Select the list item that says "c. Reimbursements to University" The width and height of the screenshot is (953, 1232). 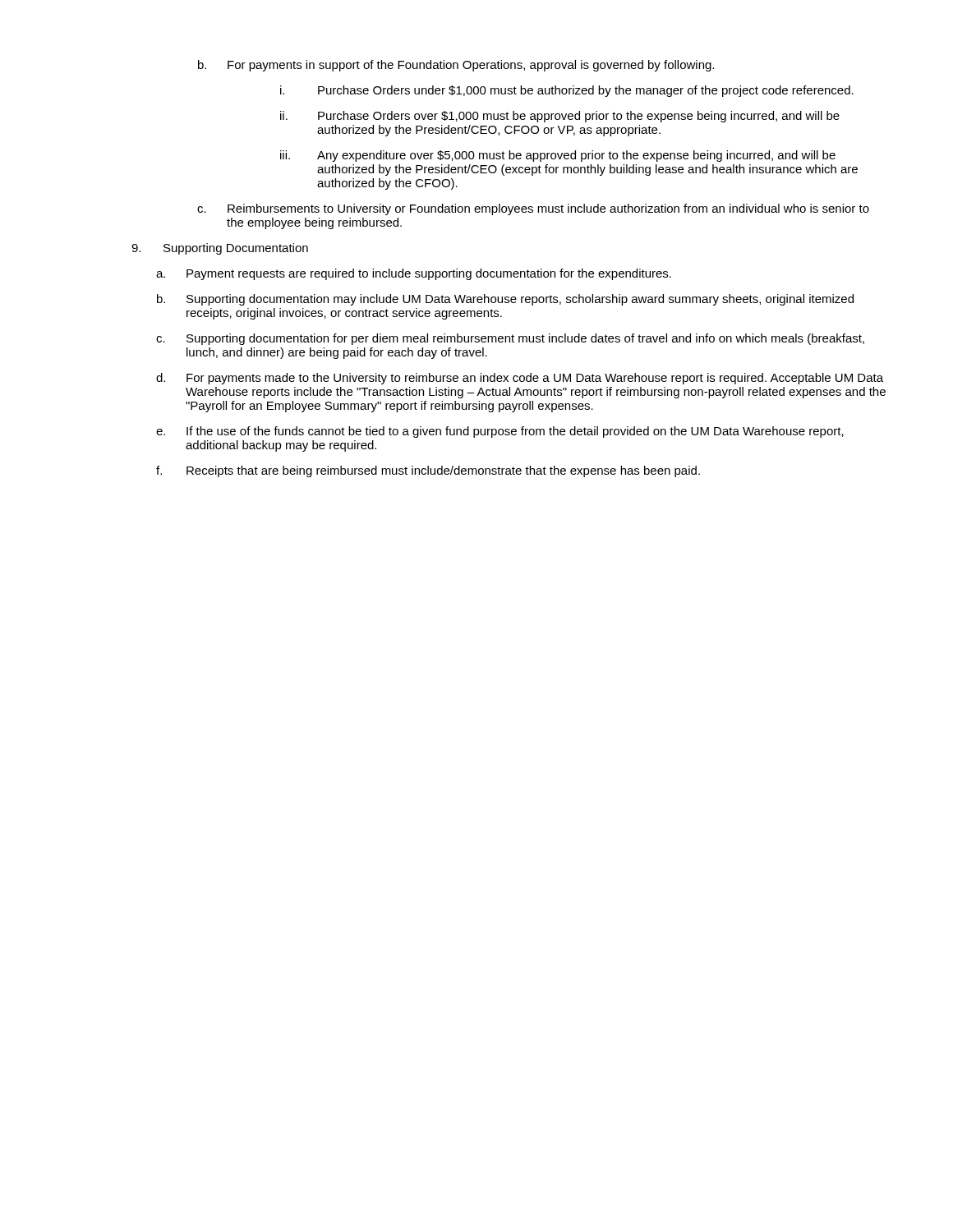pyautogui.click(x=542, y=215)
